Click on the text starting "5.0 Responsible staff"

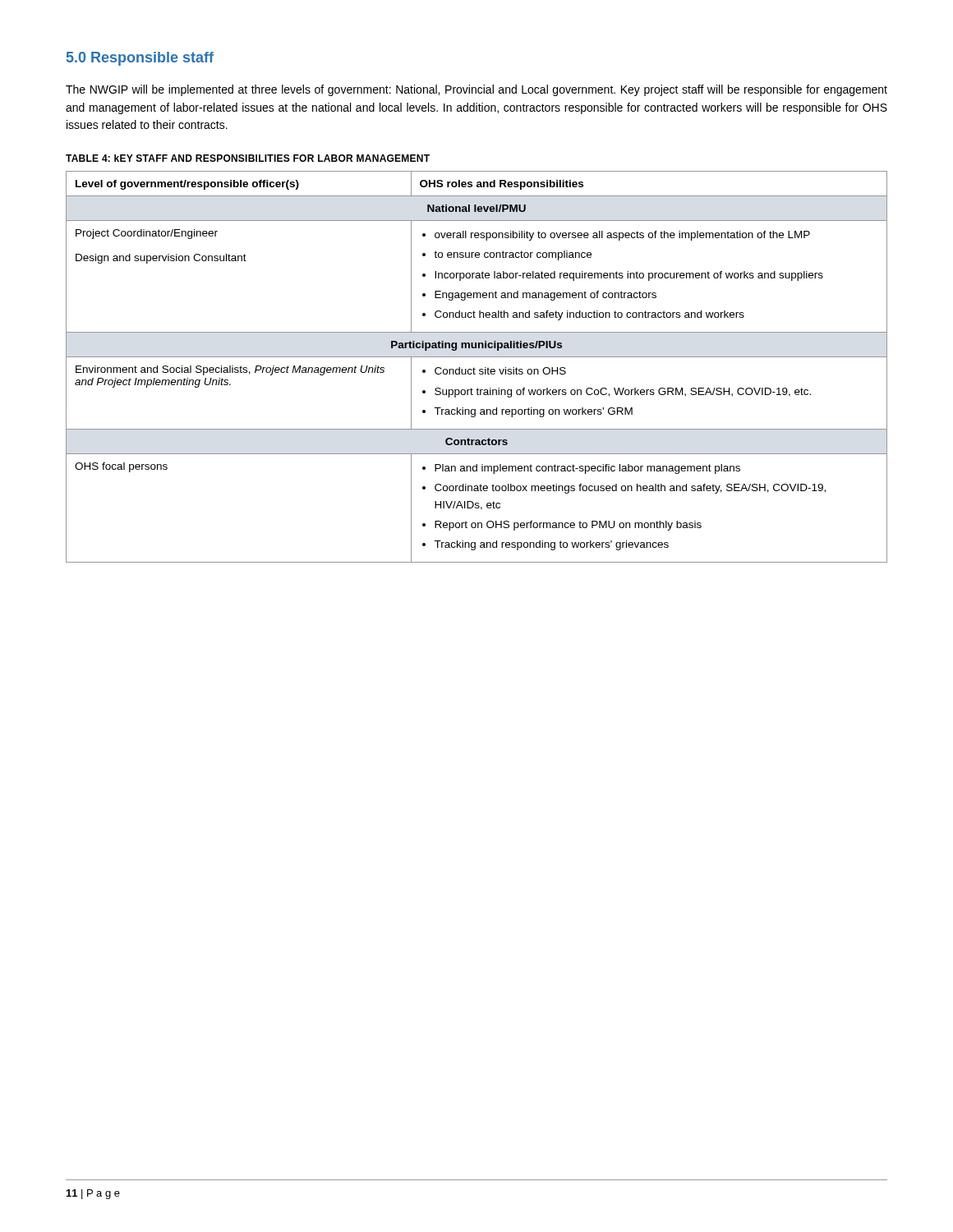click(x=140, y=57)
